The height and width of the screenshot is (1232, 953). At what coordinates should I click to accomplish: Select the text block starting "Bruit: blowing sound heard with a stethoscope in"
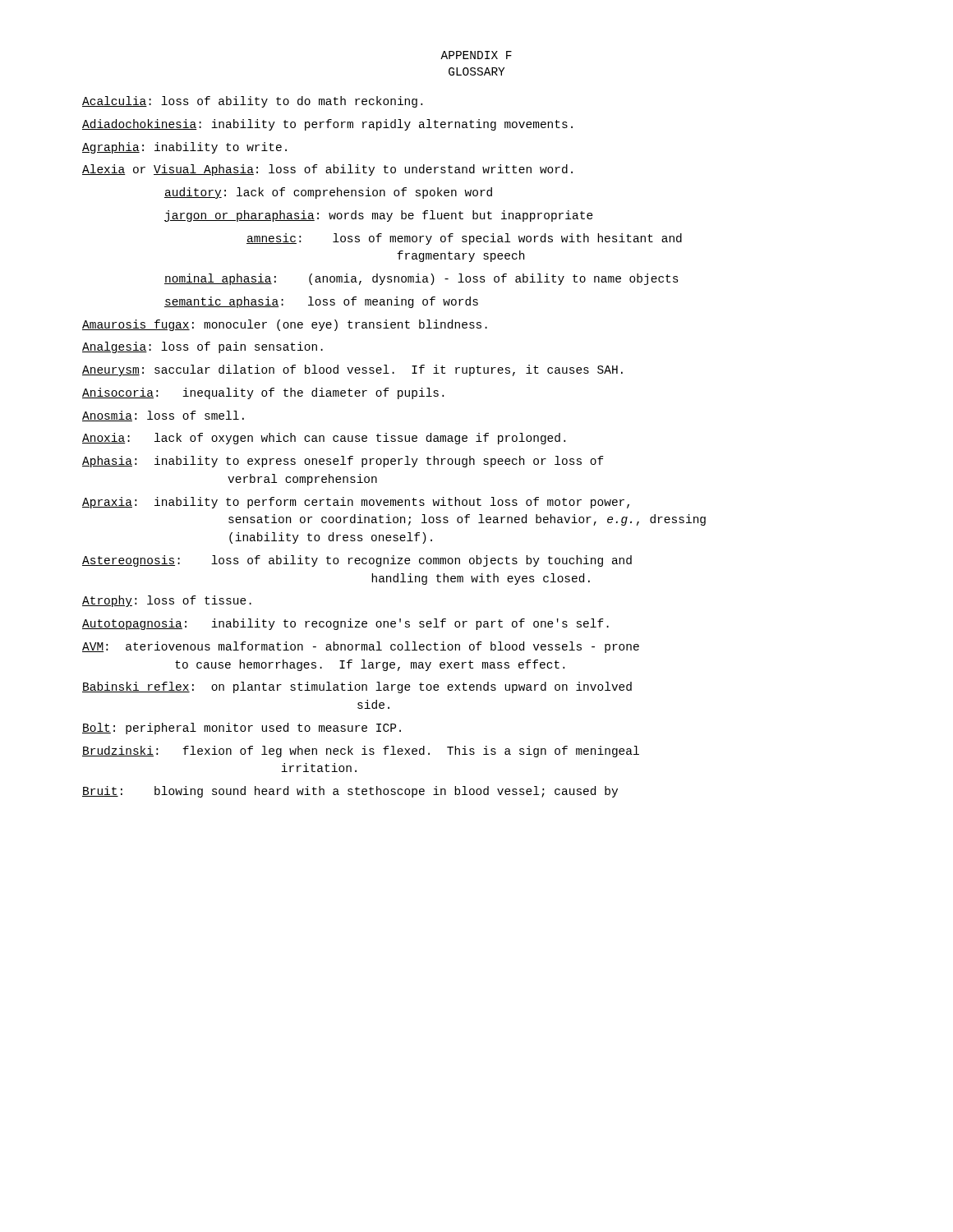click(350, 792)
